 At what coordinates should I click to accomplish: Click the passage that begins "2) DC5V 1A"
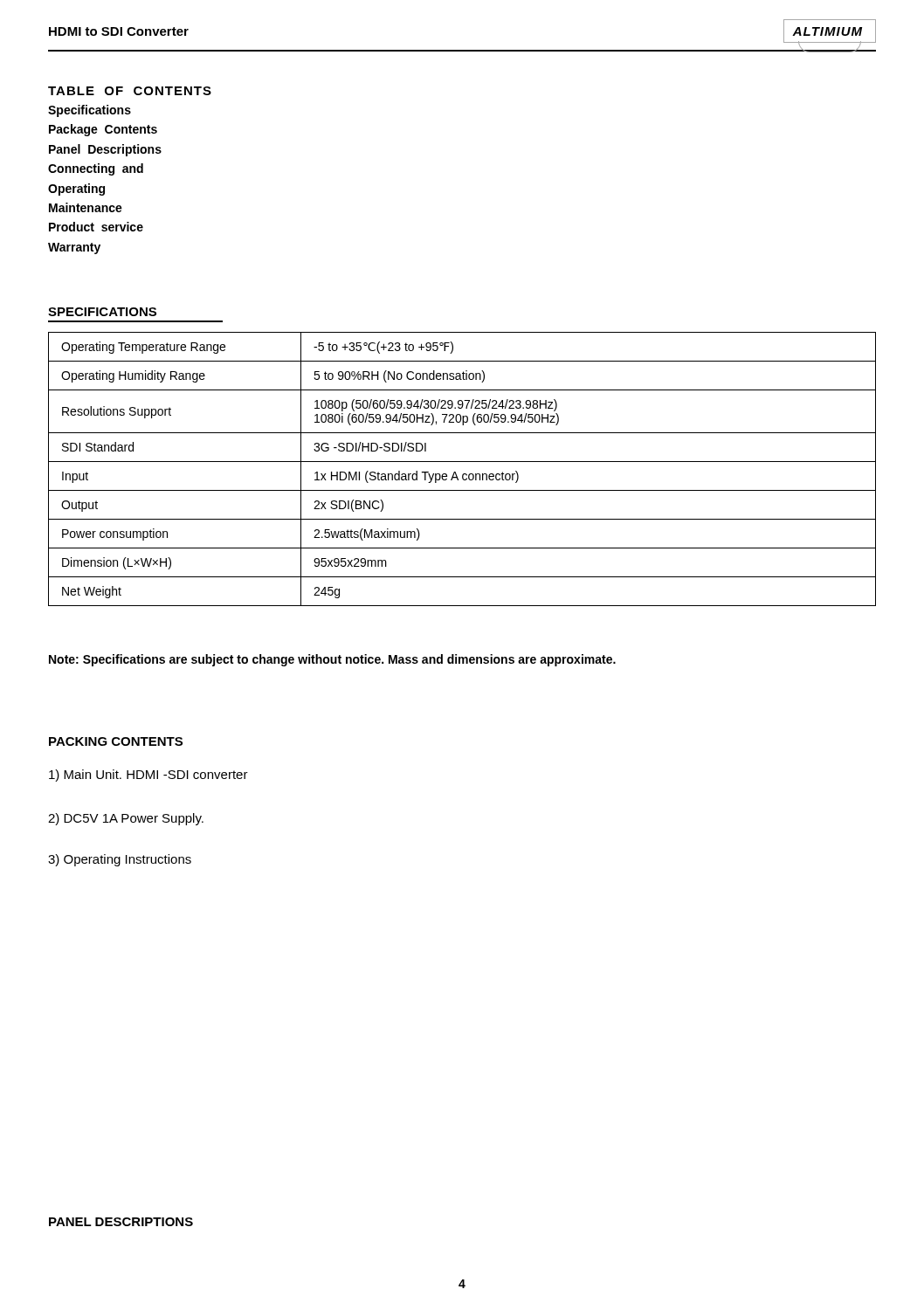(x=126, y=818)
